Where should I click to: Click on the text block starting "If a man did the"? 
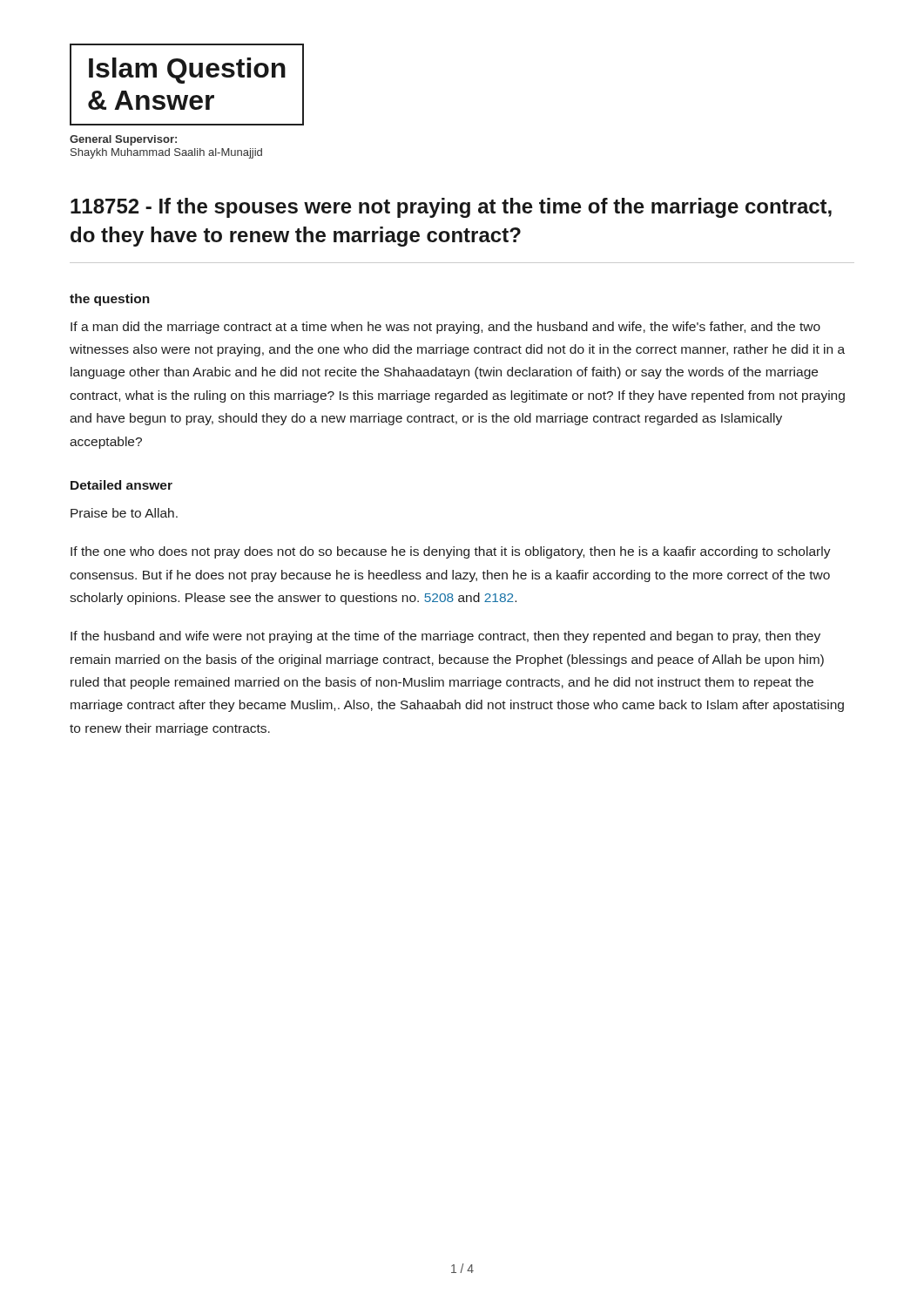coord(458,384)
